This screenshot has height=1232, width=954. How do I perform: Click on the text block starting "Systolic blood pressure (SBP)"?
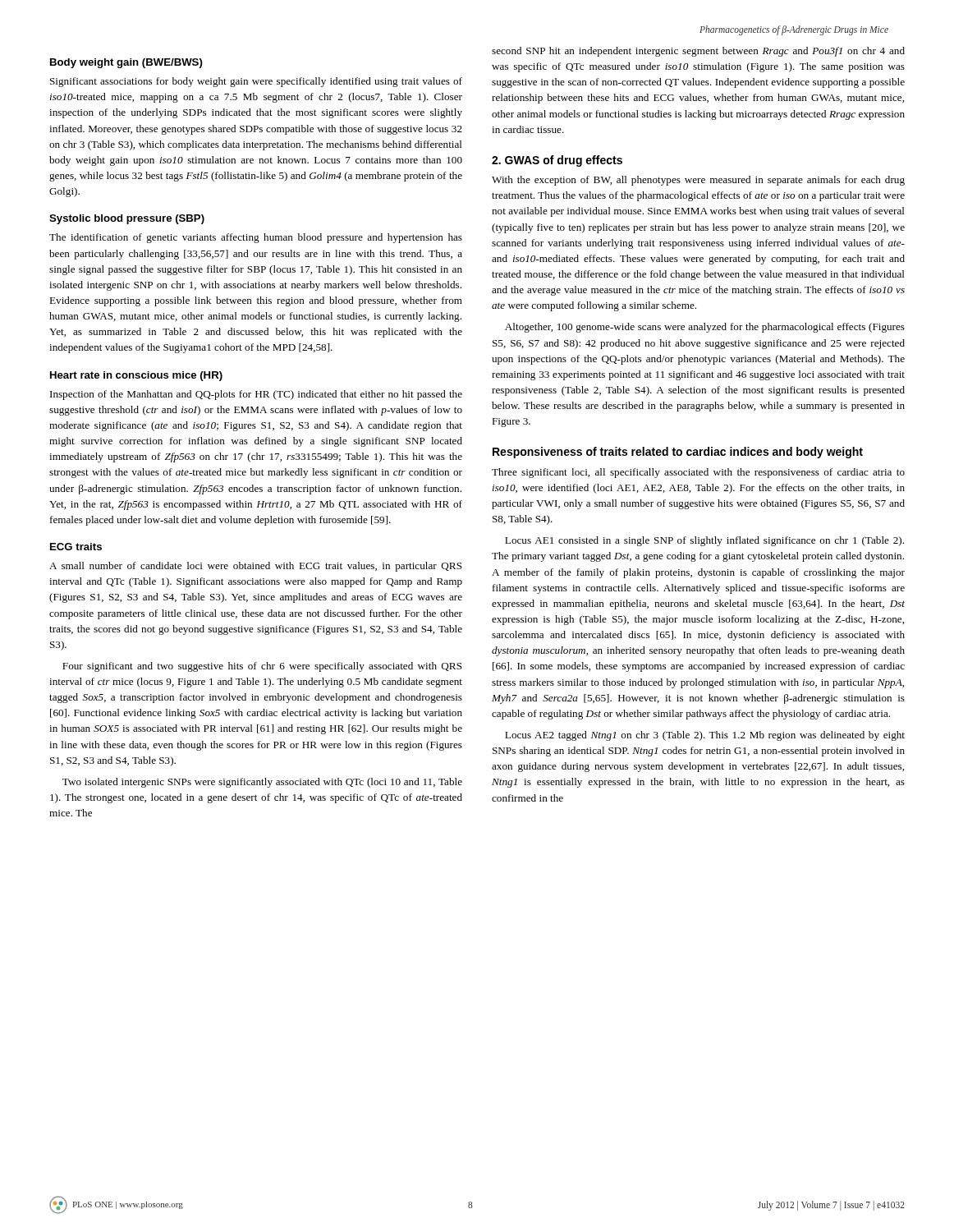pyautogui.click(x=127, y=218)
